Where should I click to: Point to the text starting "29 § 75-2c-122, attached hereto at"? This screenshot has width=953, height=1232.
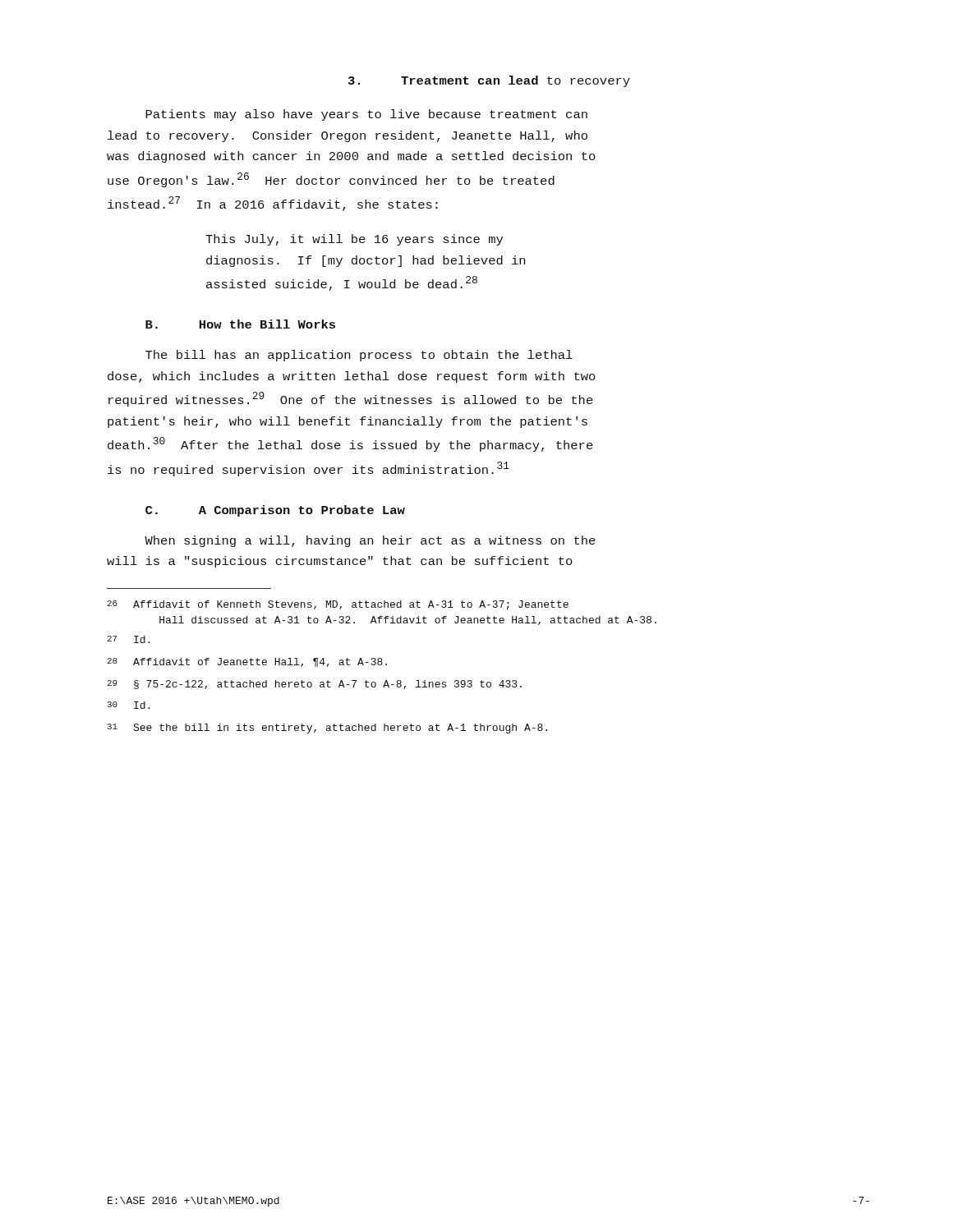(x=461, y=686)
